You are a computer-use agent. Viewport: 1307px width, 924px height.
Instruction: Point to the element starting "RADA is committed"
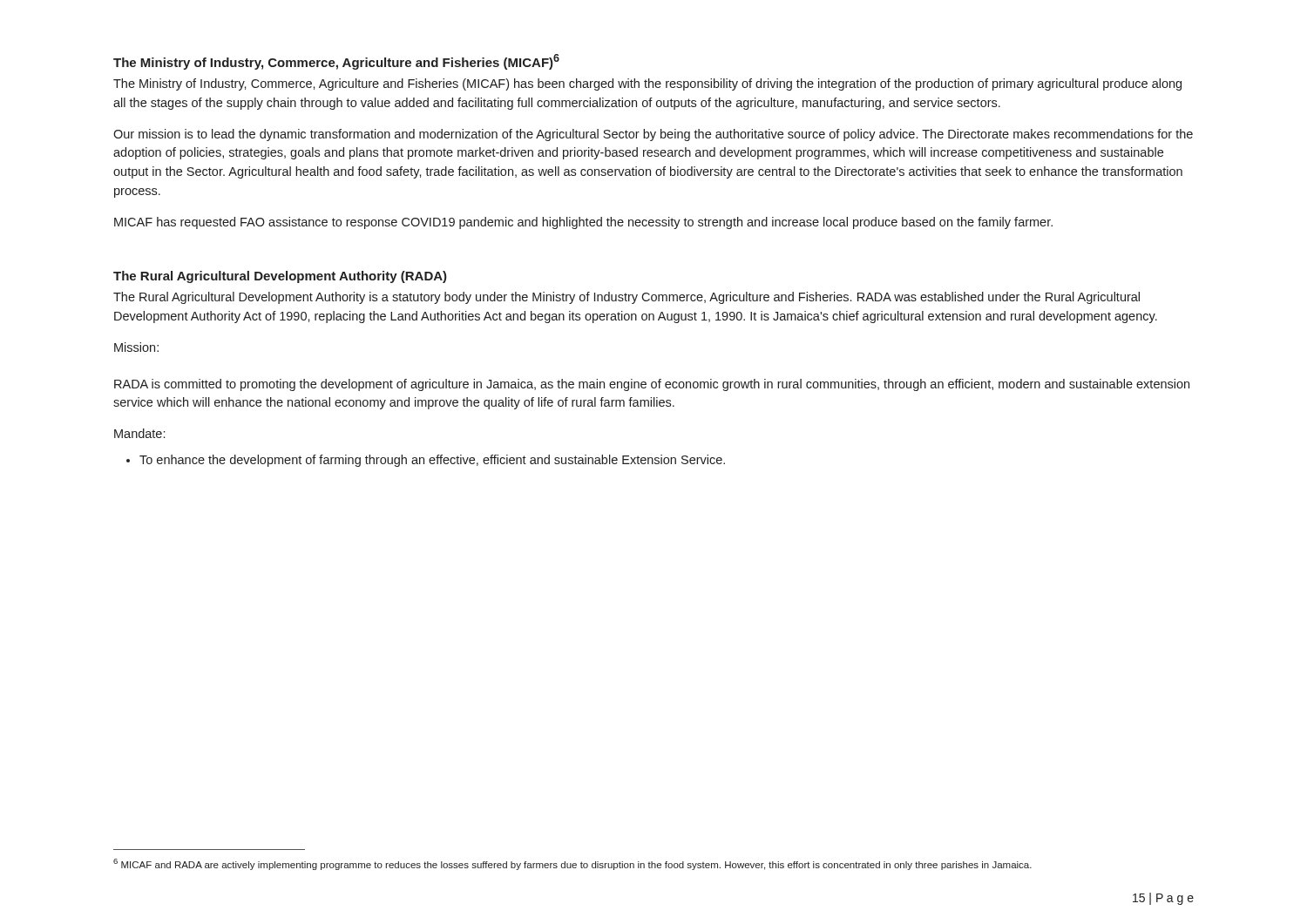point(652,393)
